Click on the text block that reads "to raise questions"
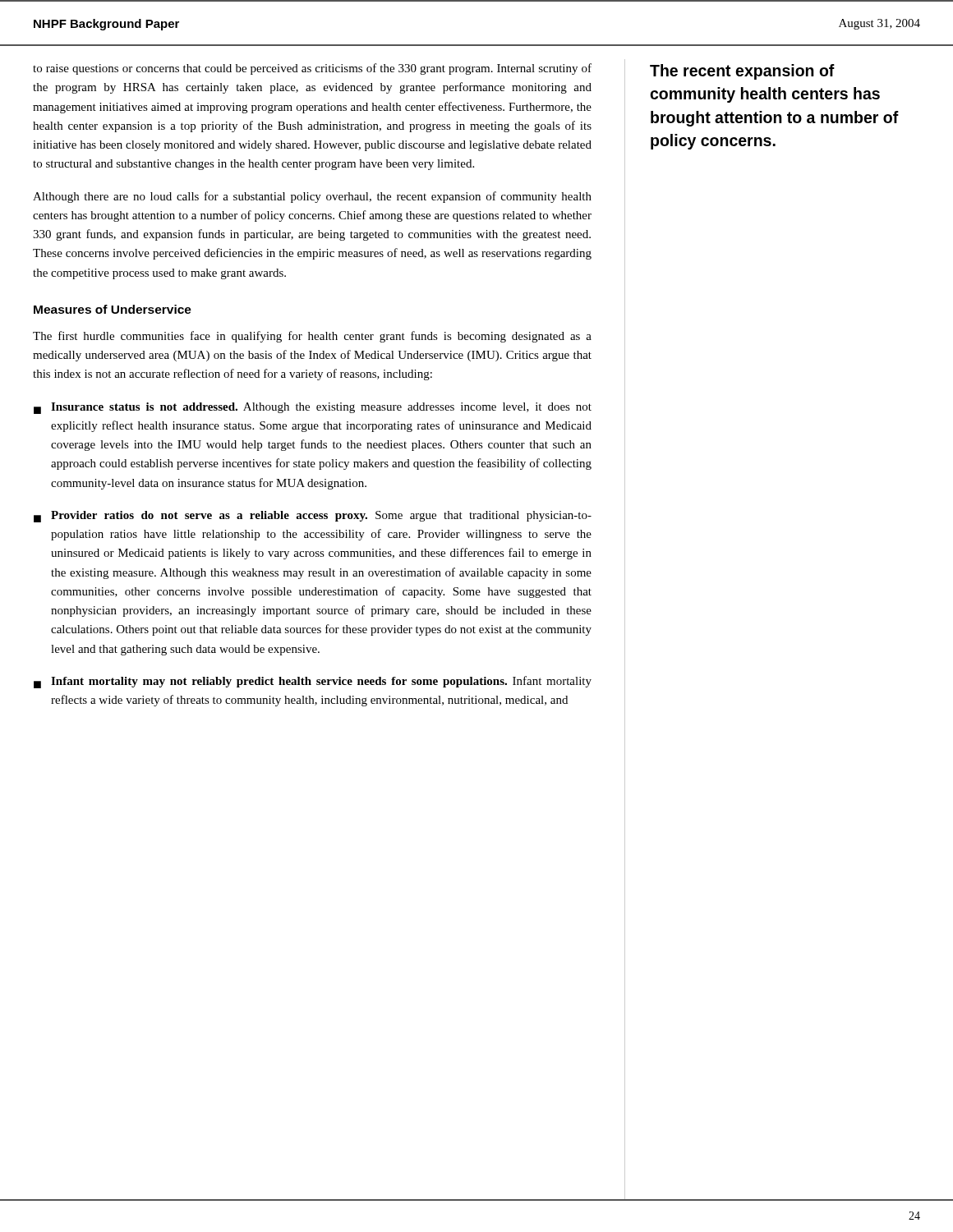The image size is (953, 1232). pos(312,116)
